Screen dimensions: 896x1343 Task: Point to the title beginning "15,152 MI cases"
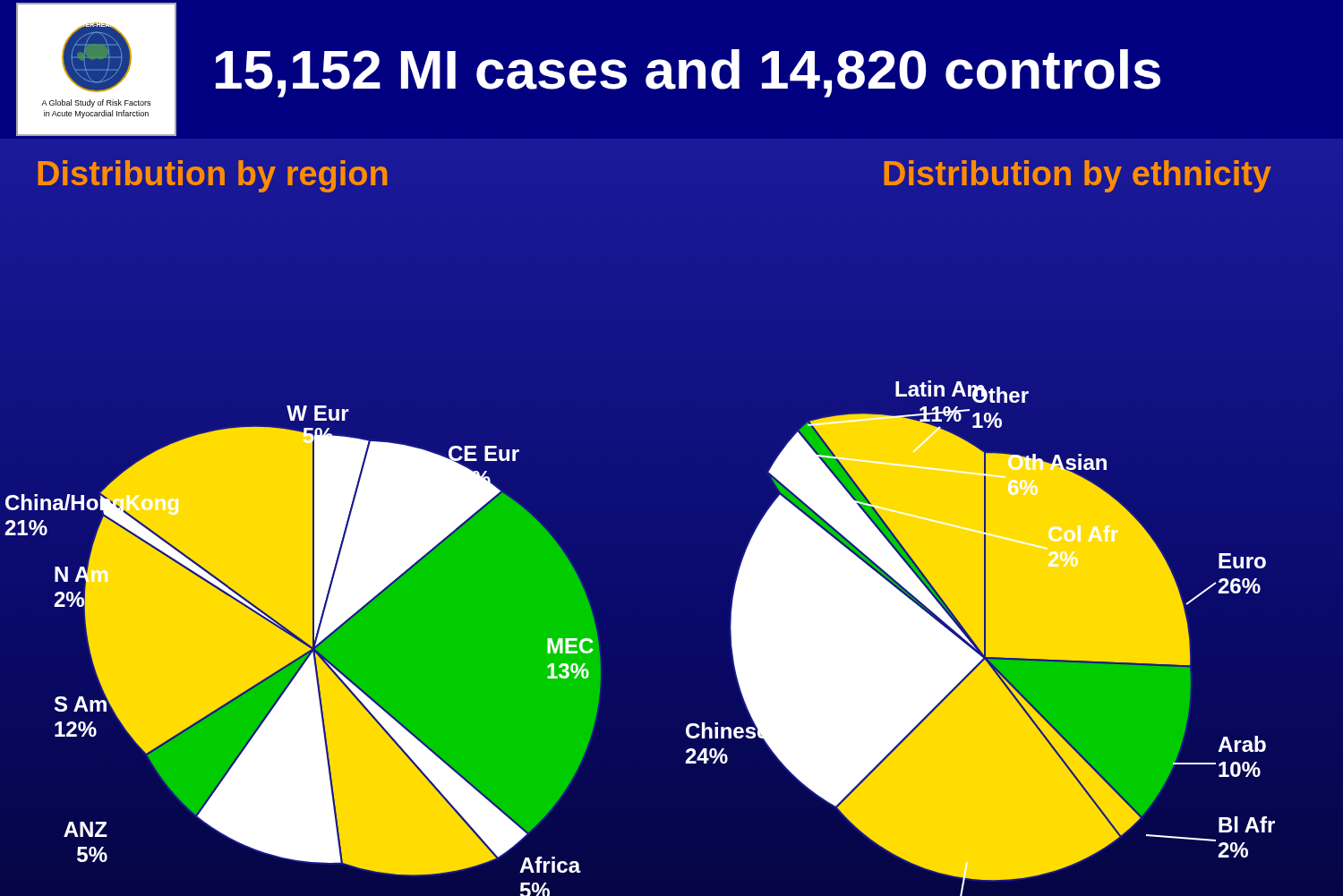(x=687, y=69)
